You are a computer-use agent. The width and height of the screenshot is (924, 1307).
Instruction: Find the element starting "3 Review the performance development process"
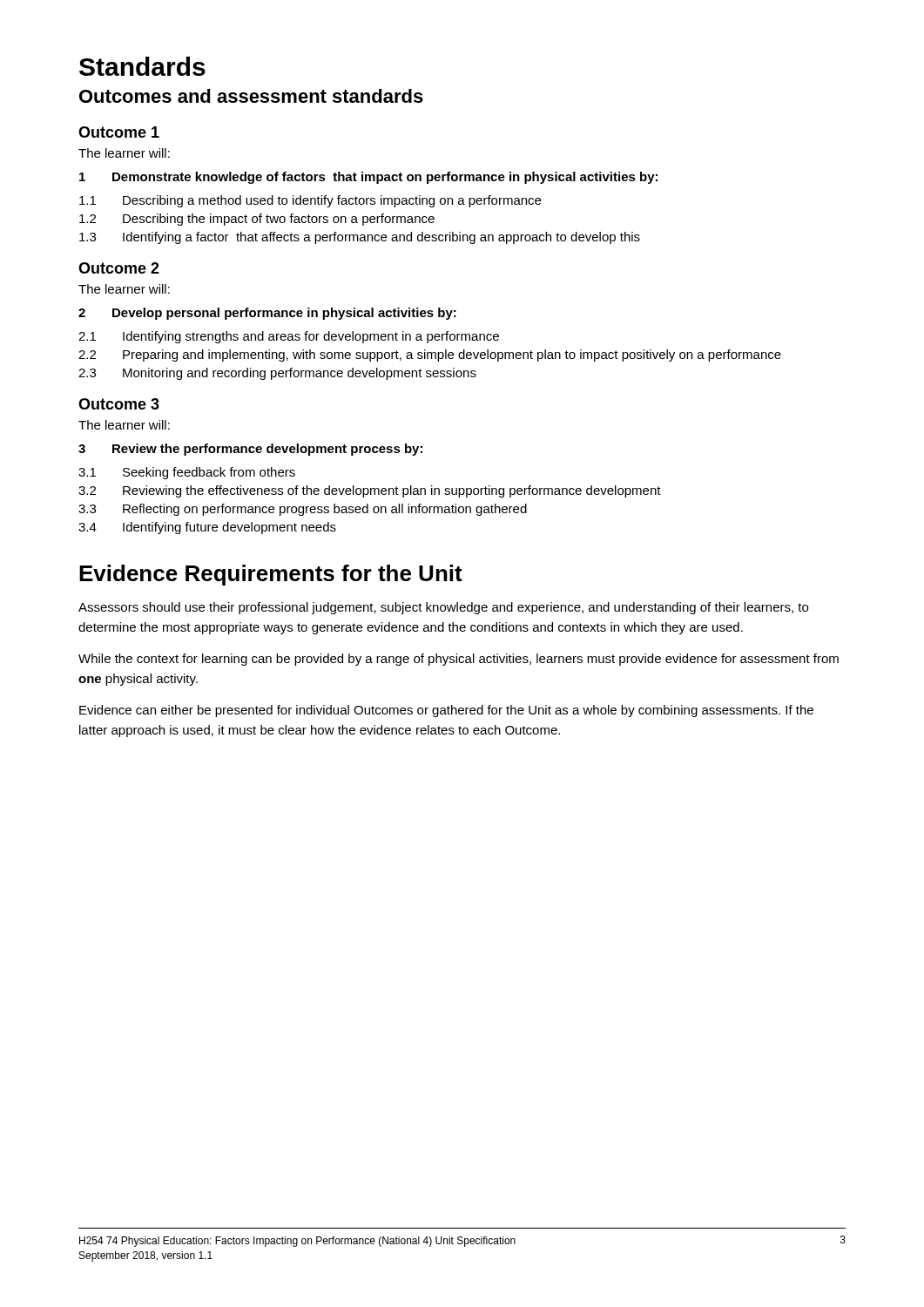click(x=251, y=448)
